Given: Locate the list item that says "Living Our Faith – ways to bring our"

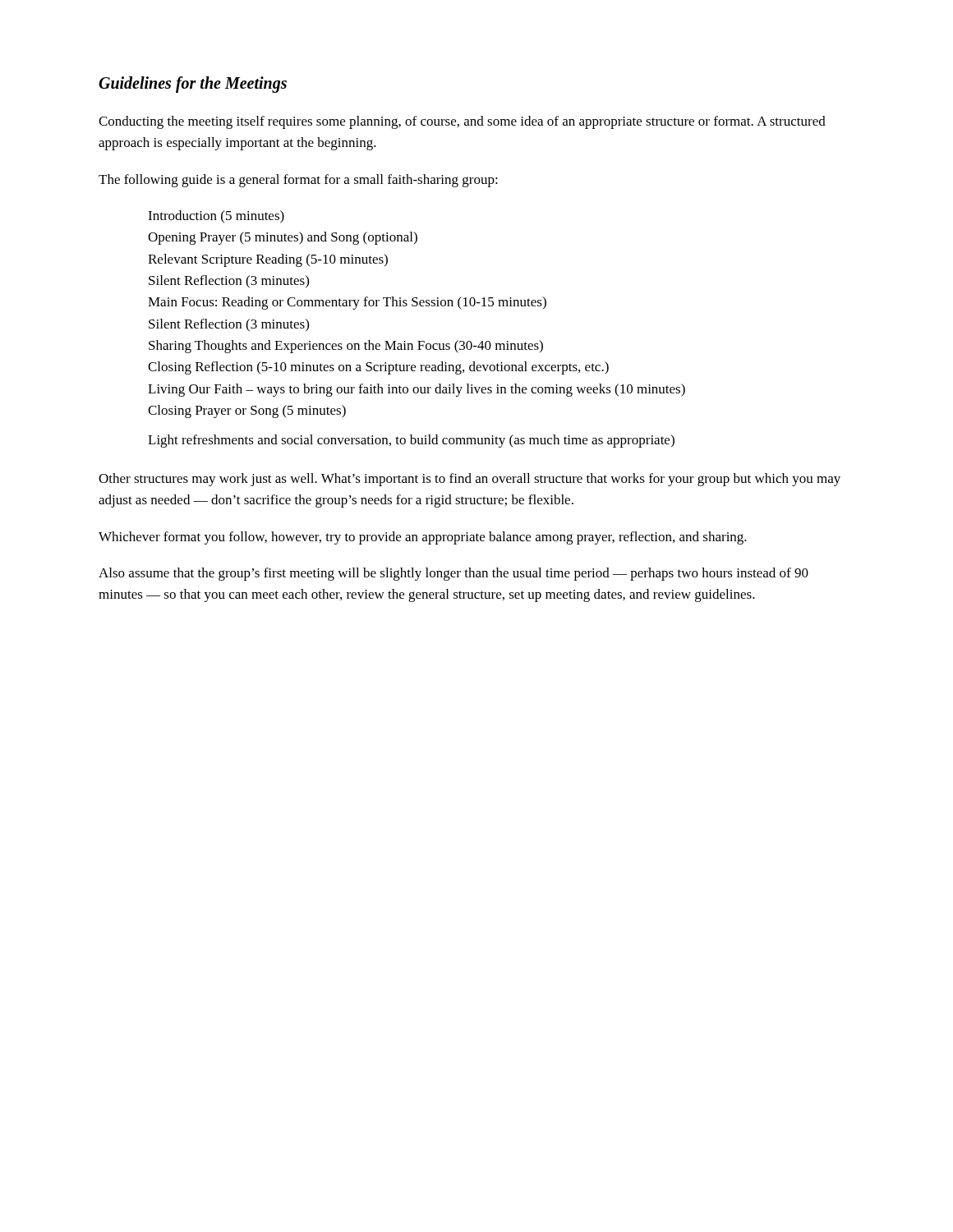Looking at the screenshot, I should (x=417, y=389).
